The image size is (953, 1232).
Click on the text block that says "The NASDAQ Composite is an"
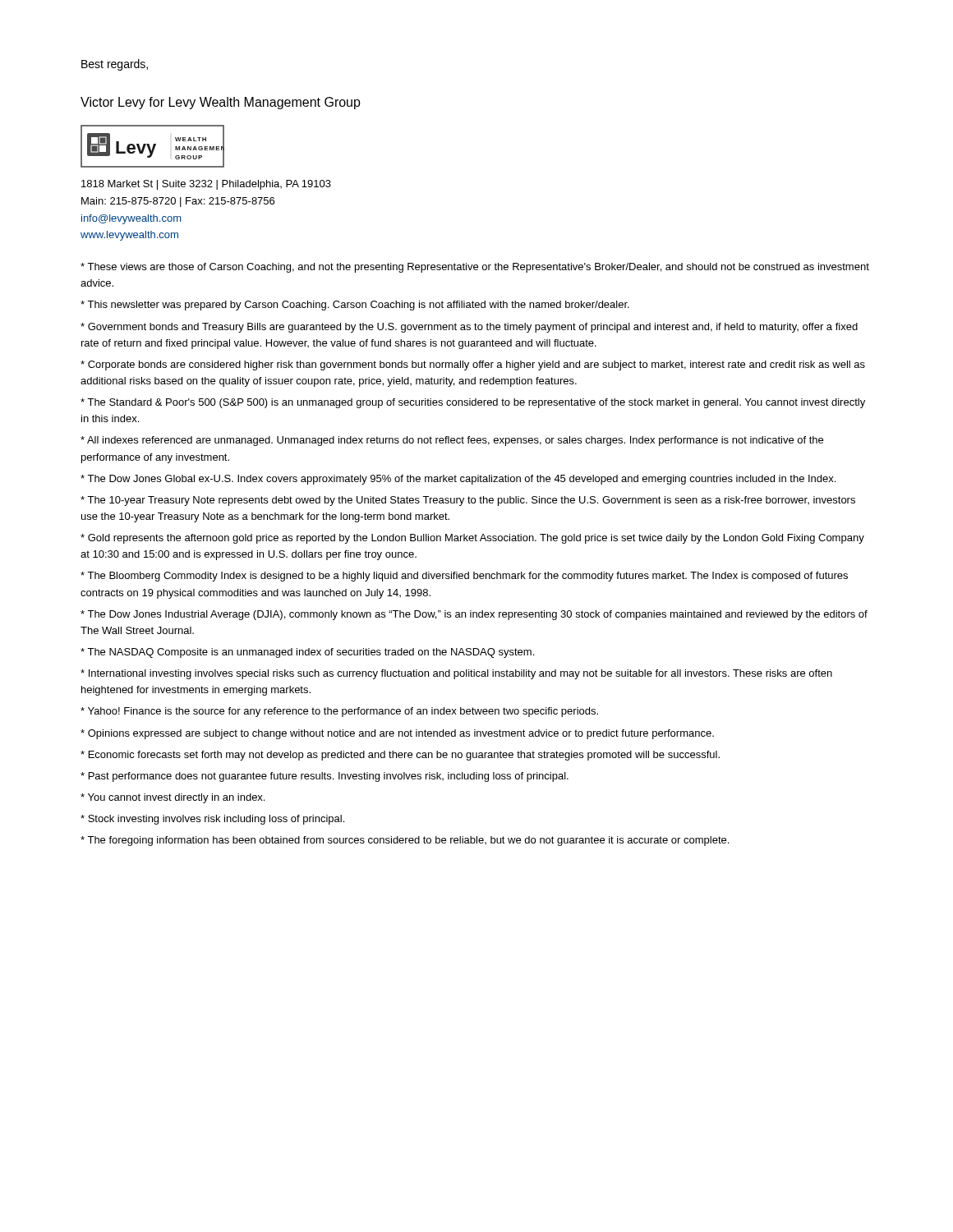[308, 652]
